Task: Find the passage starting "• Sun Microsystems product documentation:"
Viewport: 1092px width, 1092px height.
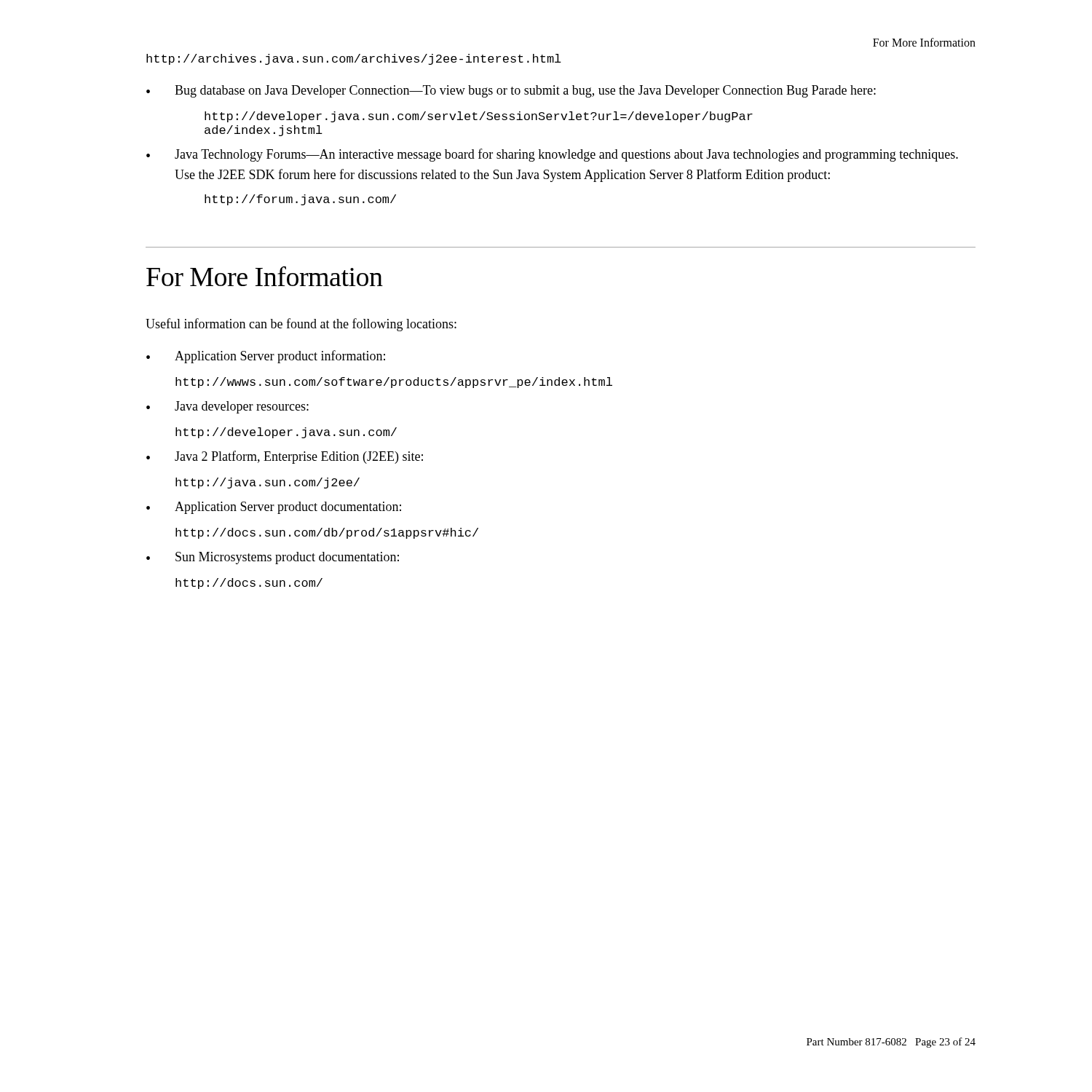Action: [273, 558]
